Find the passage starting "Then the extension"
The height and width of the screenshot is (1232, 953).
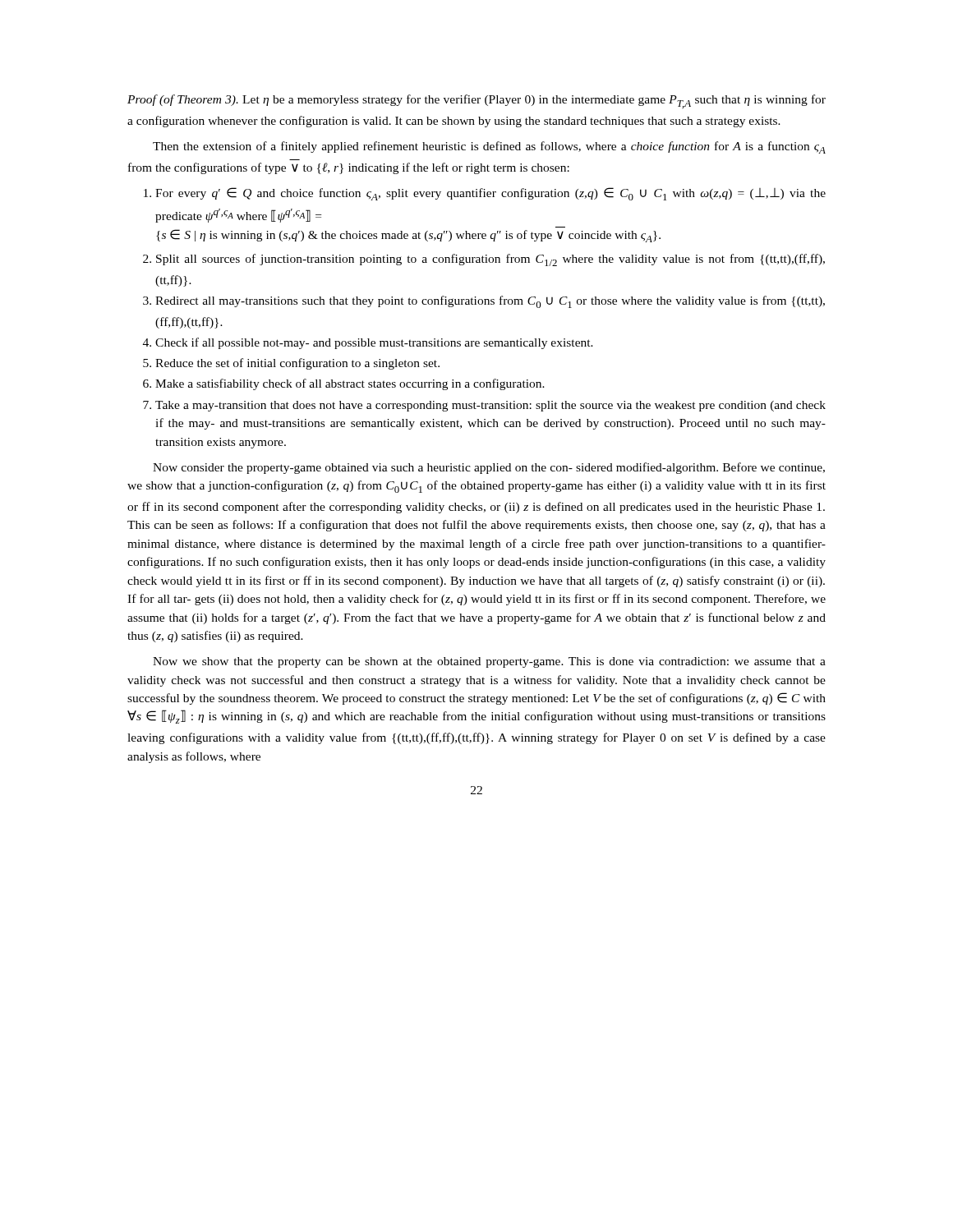point(476,157)
